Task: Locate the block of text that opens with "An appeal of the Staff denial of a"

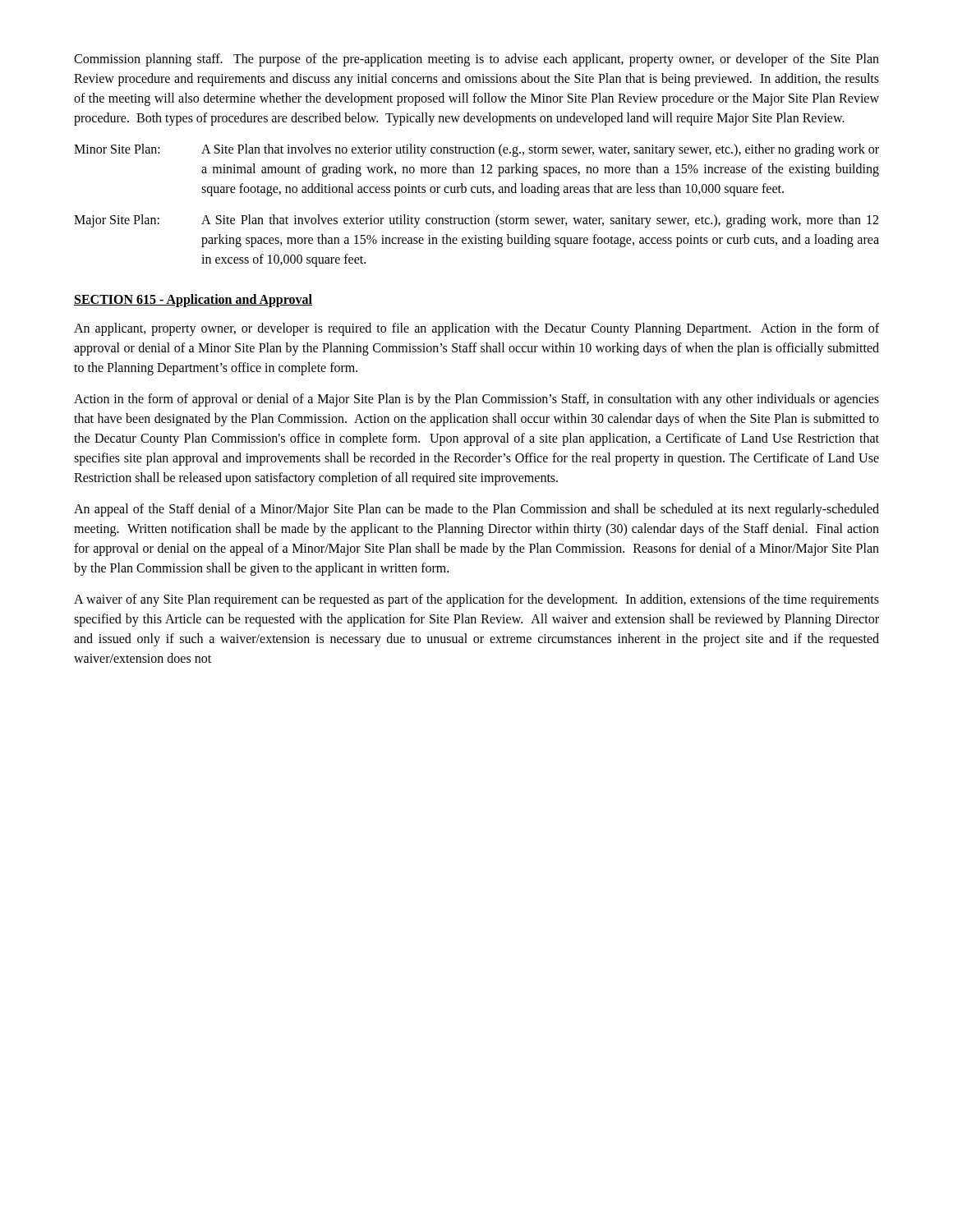Action: point(476,538)
